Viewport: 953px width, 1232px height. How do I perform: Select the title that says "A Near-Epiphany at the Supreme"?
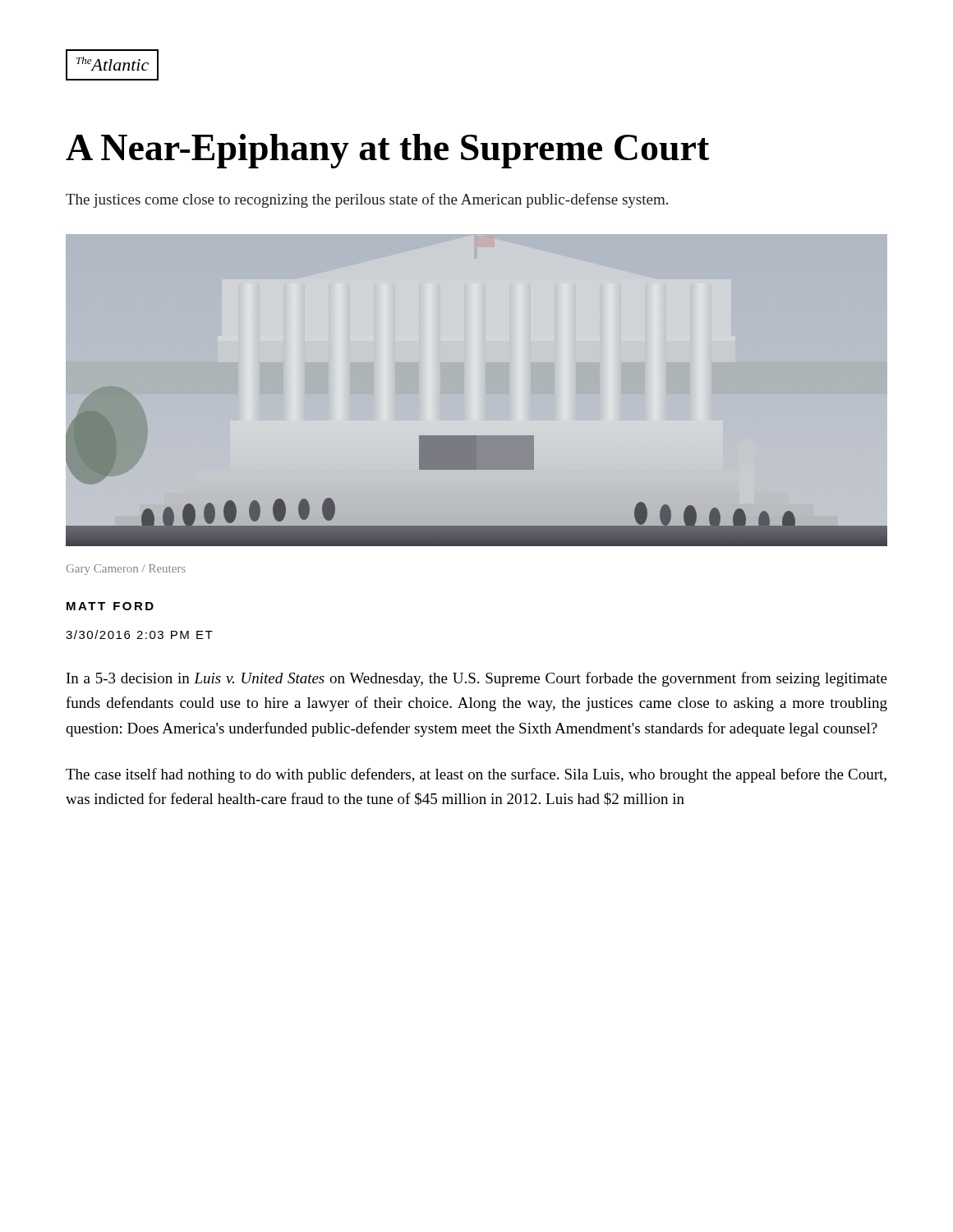point(476,148)
